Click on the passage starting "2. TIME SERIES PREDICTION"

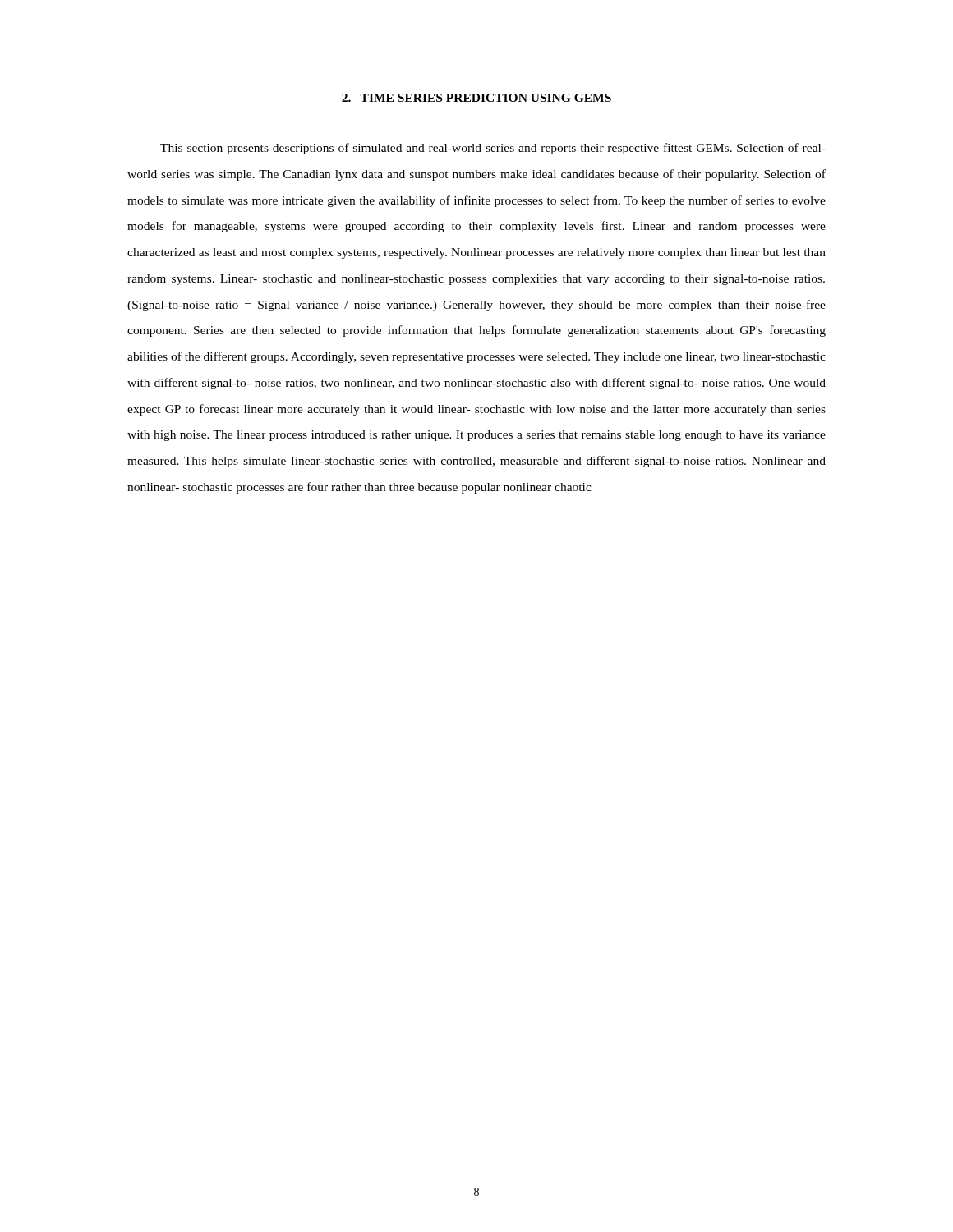(476, 97)
